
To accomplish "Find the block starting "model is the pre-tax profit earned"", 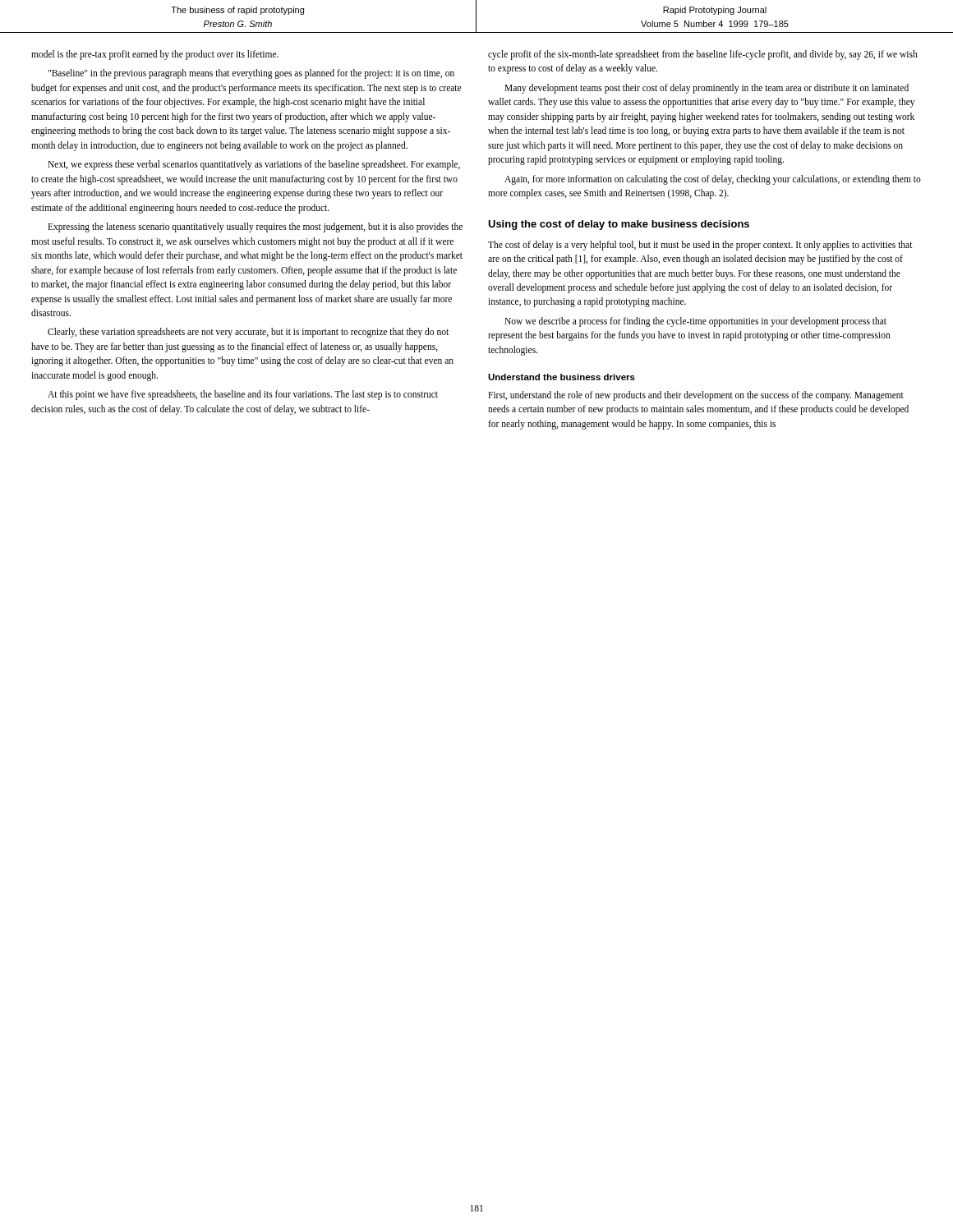I will (248, 232).
